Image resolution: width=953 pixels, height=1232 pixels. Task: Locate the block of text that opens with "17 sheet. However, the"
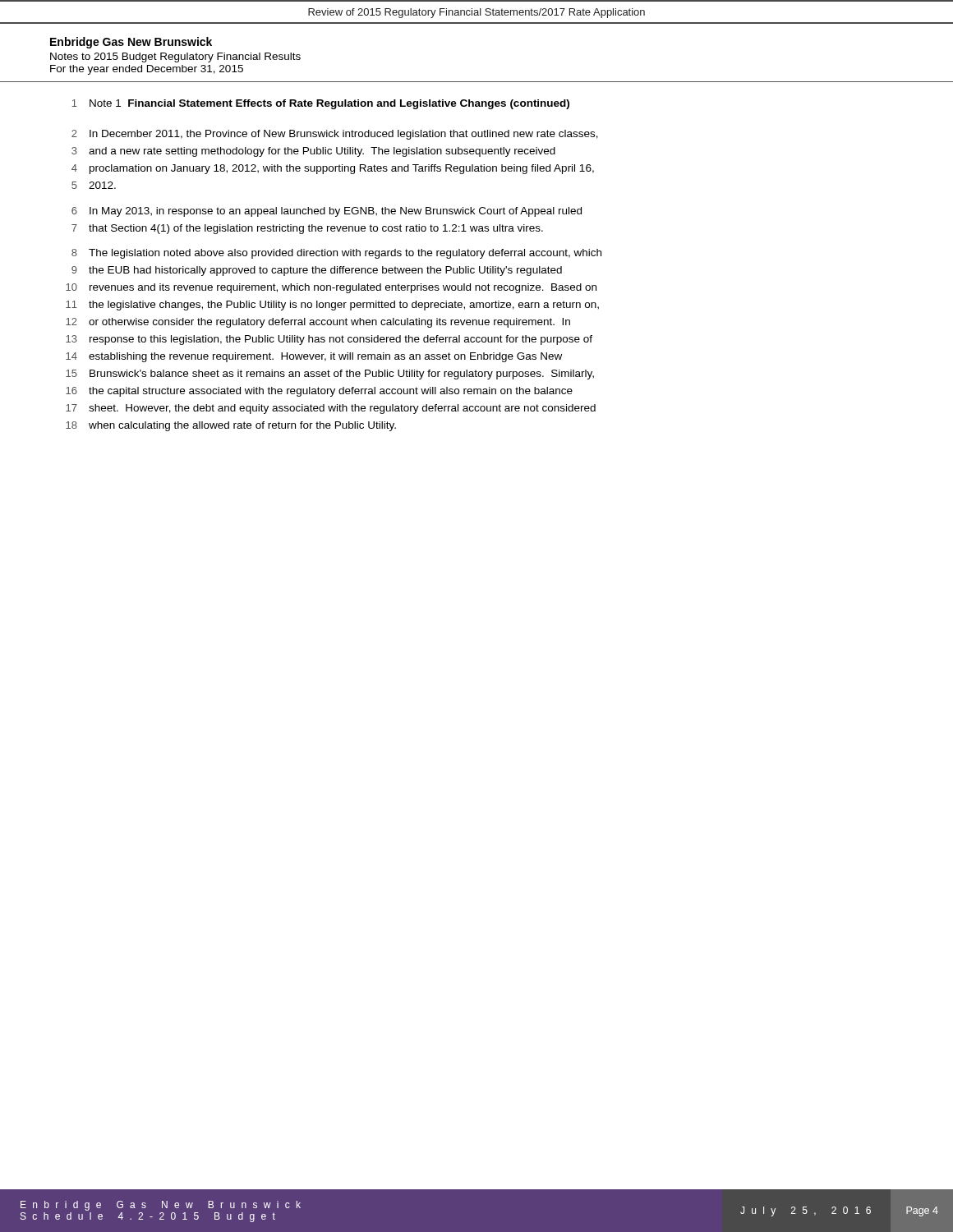(x=476, y=408)
